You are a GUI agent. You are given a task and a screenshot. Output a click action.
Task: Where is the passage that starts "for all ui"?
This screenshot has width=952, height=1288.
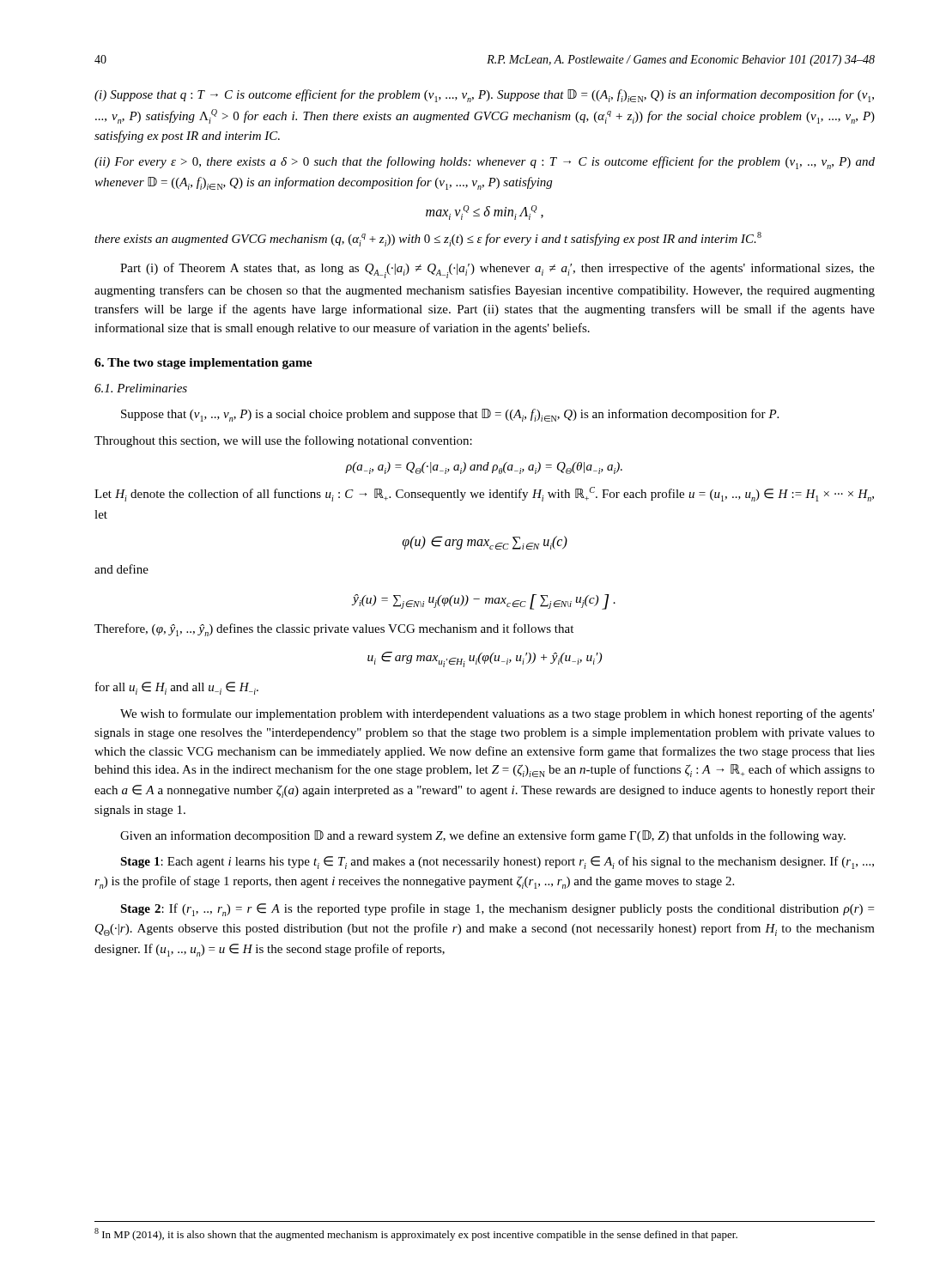click(x=177, y=688)
